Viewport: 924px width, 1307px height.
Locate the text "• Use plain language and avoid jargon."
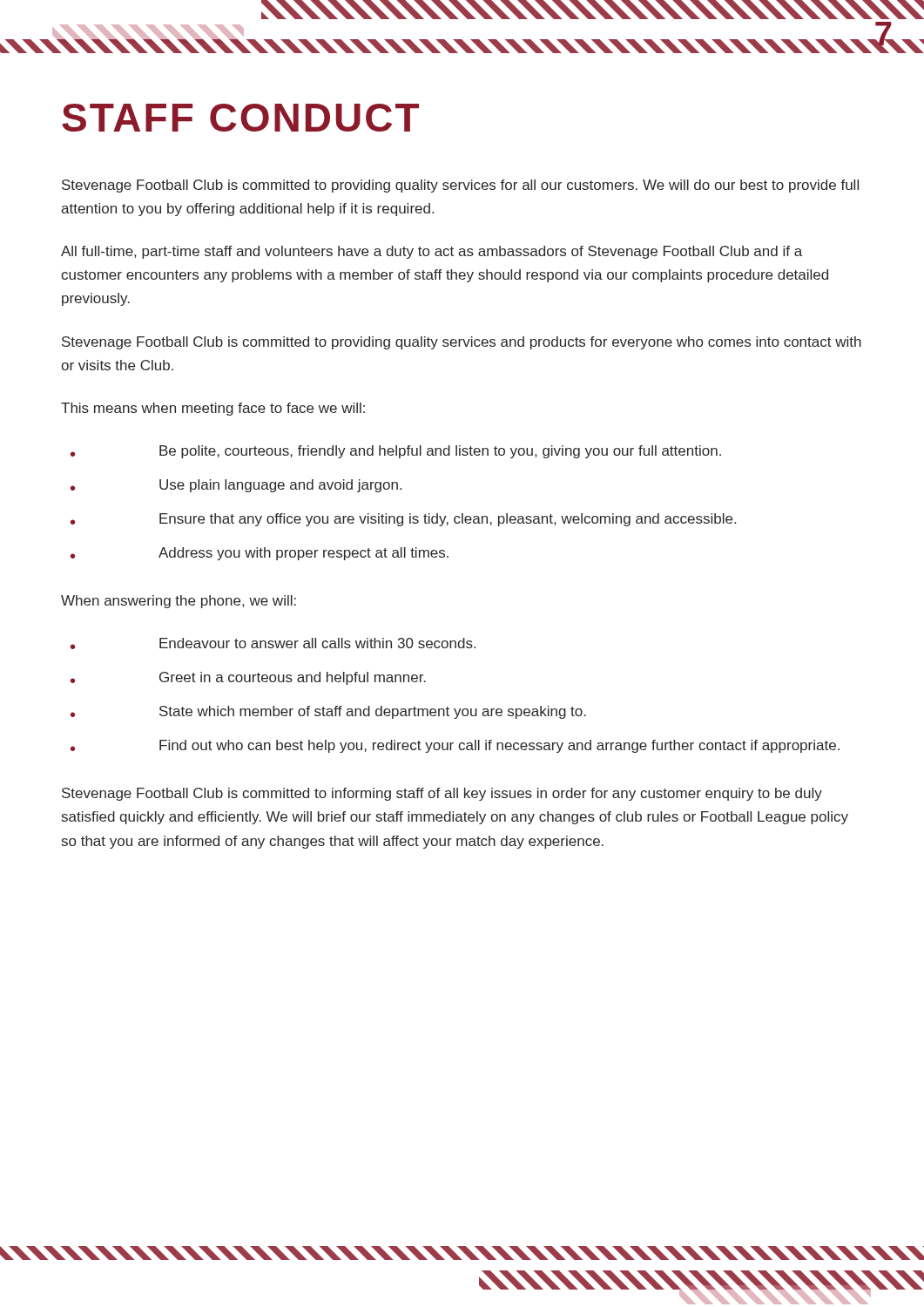236,488
